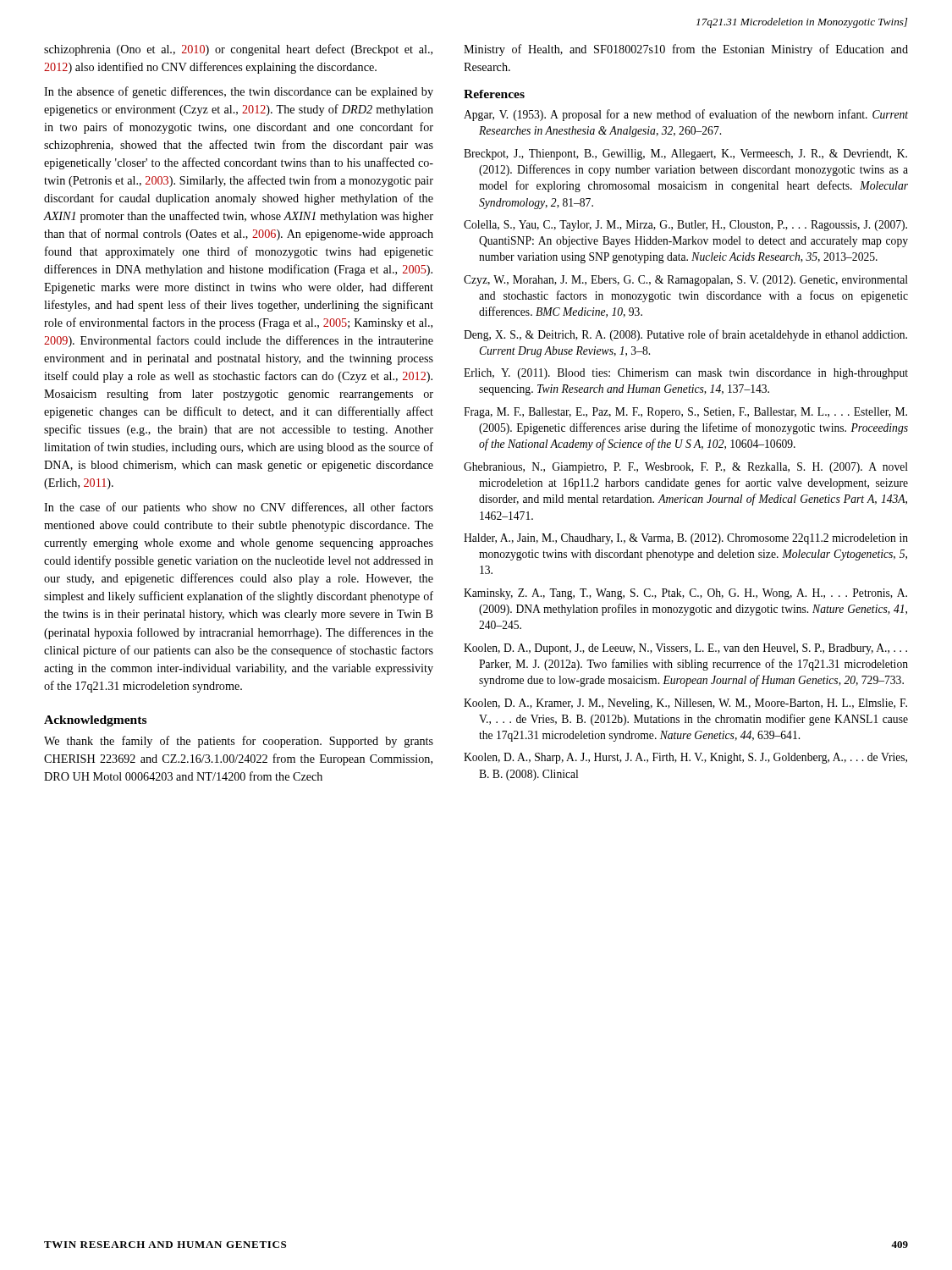Click on the text block with the text "Breckpot, J., Thienpont,"
The width and height of the screenshot is (952, 1270).
(x=686, y=178)
